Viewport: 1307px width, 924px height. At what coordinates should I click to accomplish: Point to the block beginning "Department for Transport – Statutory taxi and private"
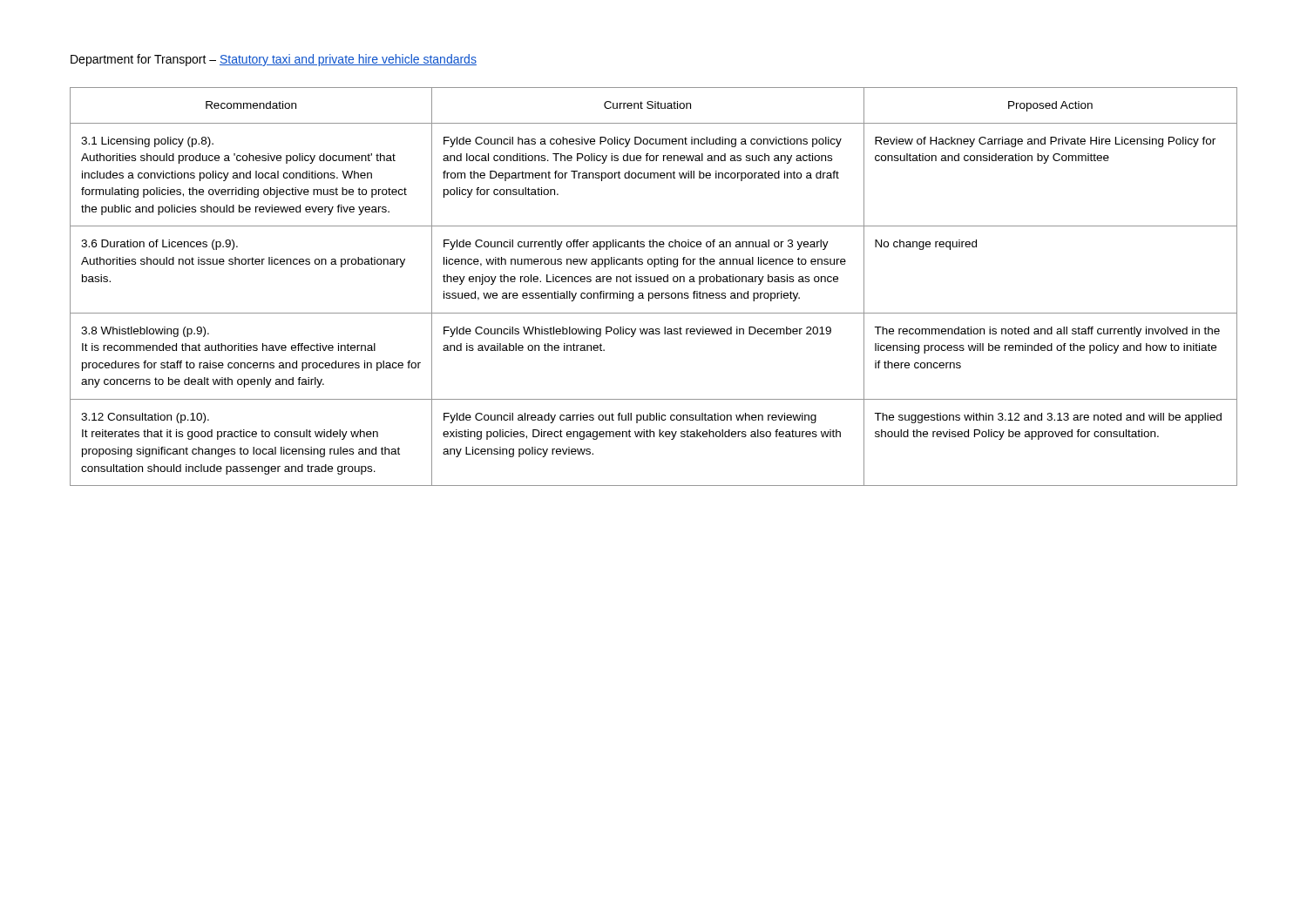point(273,59)
